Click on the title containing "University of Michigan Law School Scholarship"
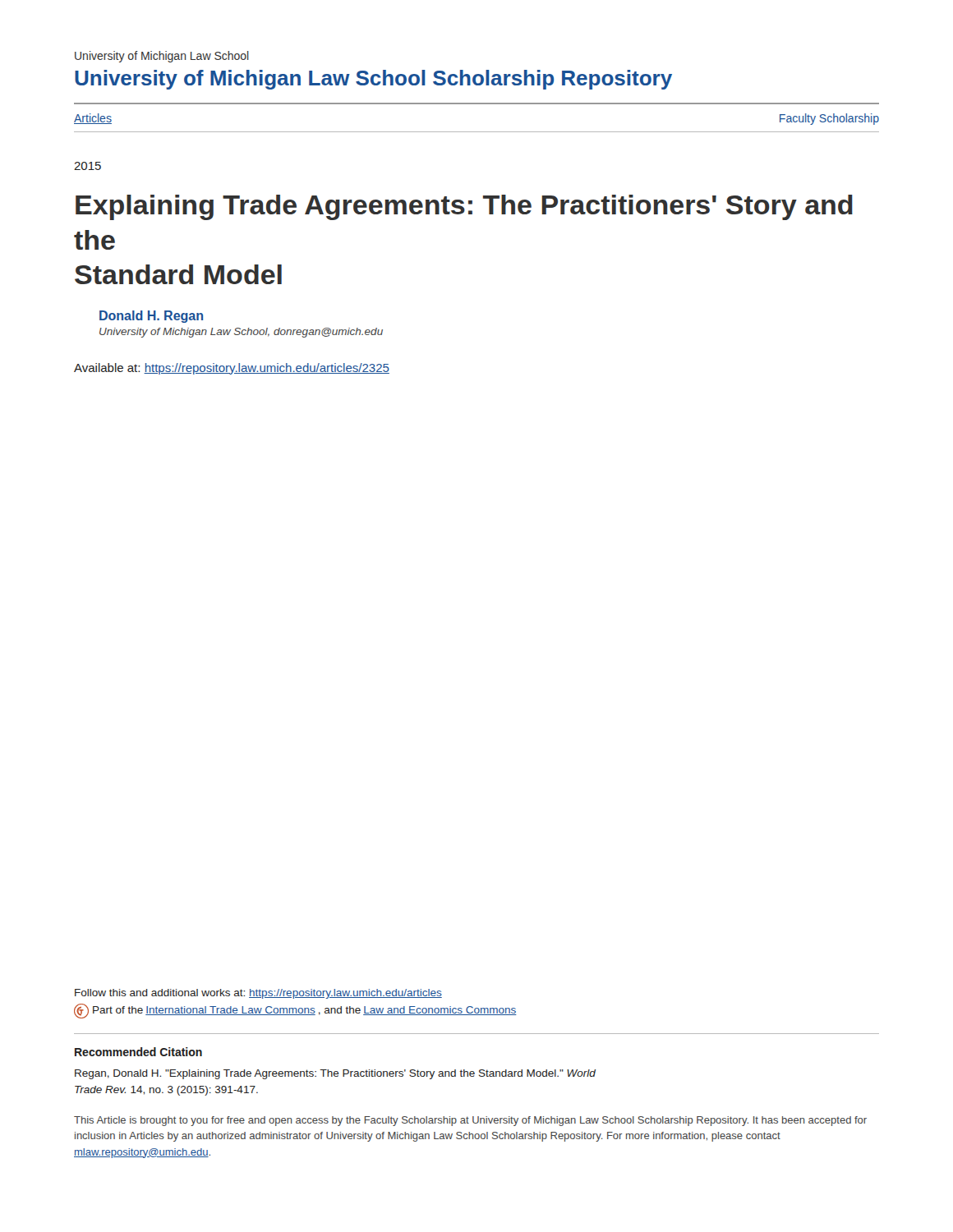Screen dimensions: 1232x953 point(373,78)
